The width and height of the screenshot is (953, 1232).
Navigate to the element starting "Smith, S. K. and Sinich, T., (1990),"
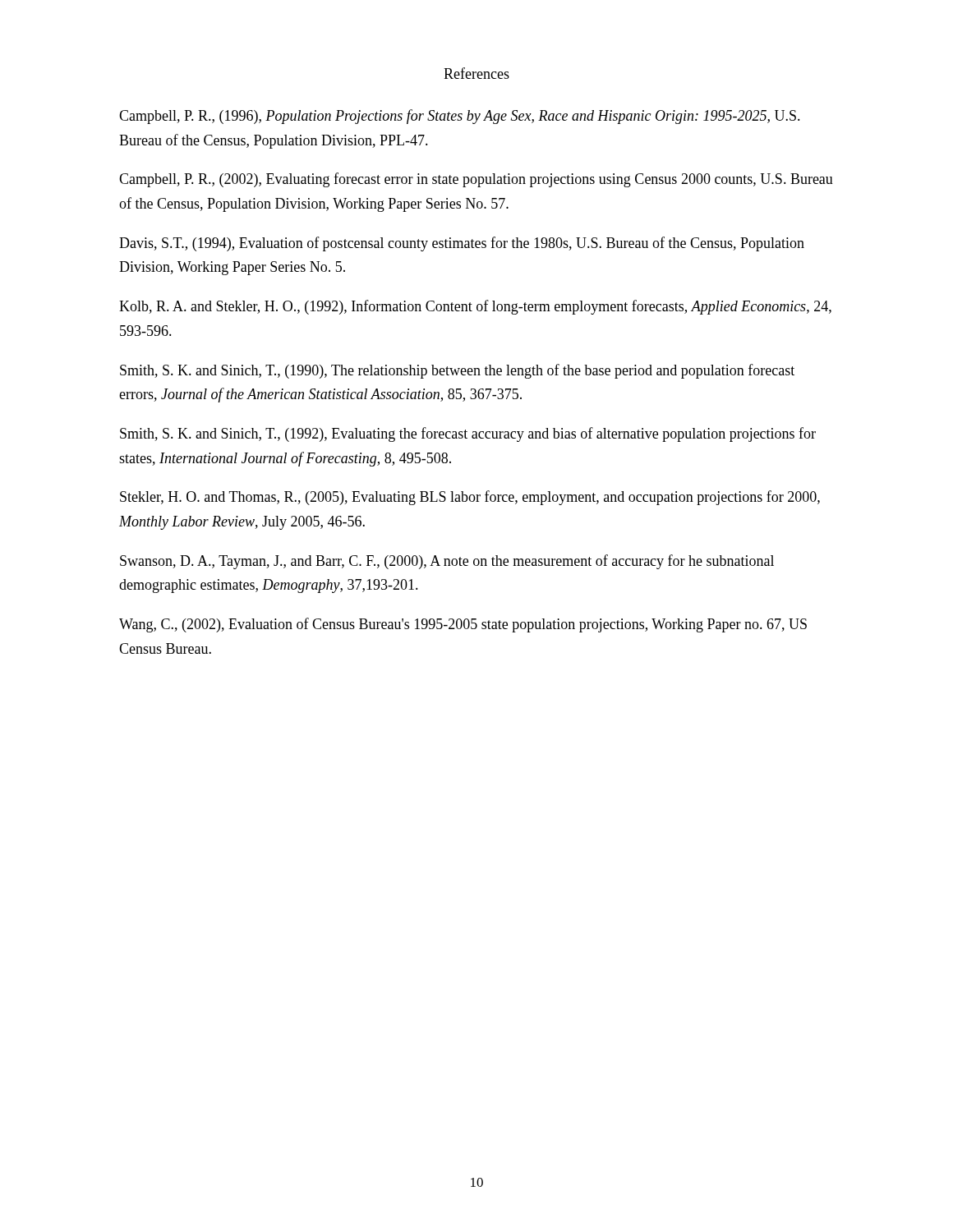[x=457, y=382]
